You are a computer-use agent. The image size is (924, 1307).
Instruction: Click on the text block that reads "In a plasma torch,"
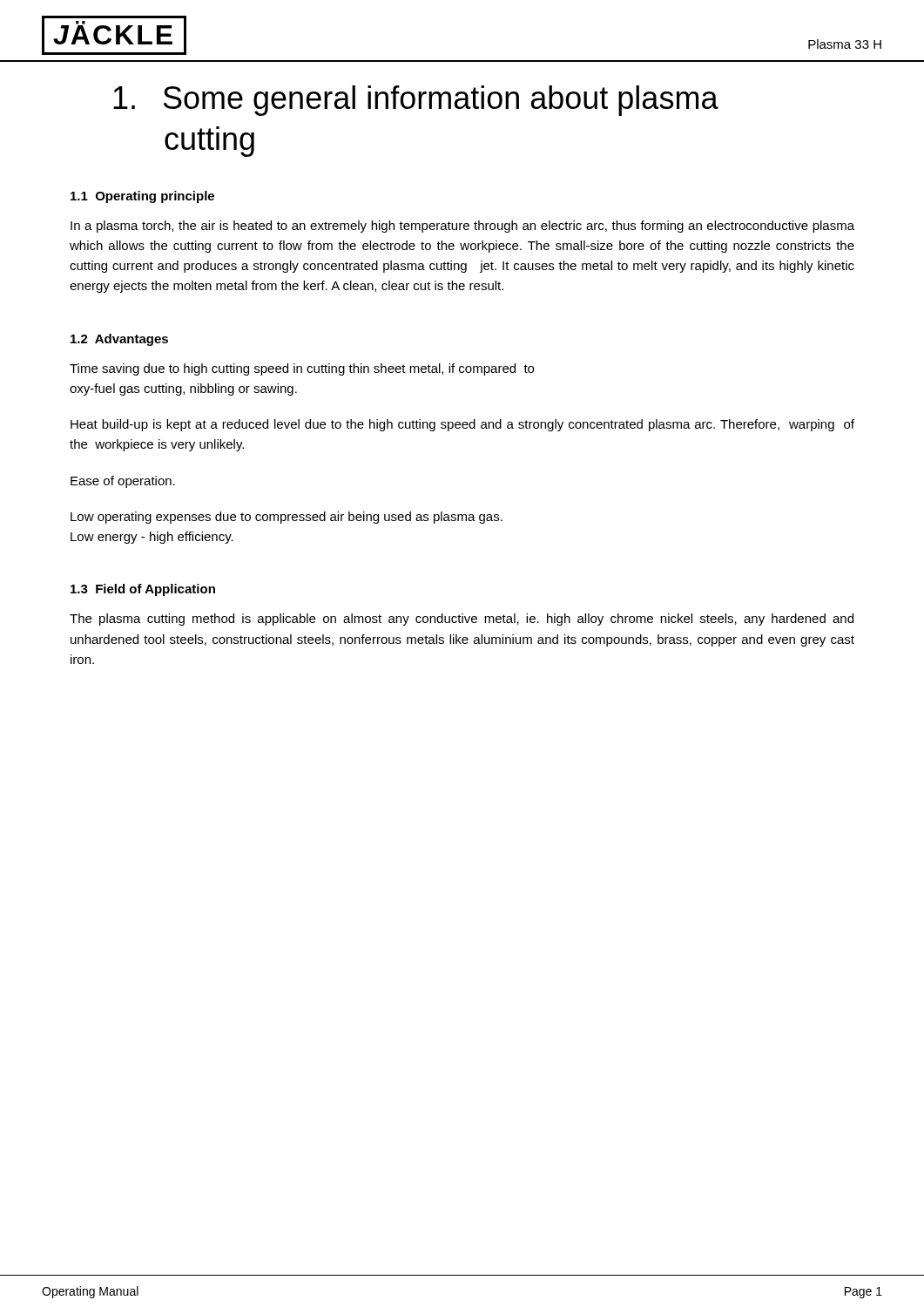tap(462, 255)
